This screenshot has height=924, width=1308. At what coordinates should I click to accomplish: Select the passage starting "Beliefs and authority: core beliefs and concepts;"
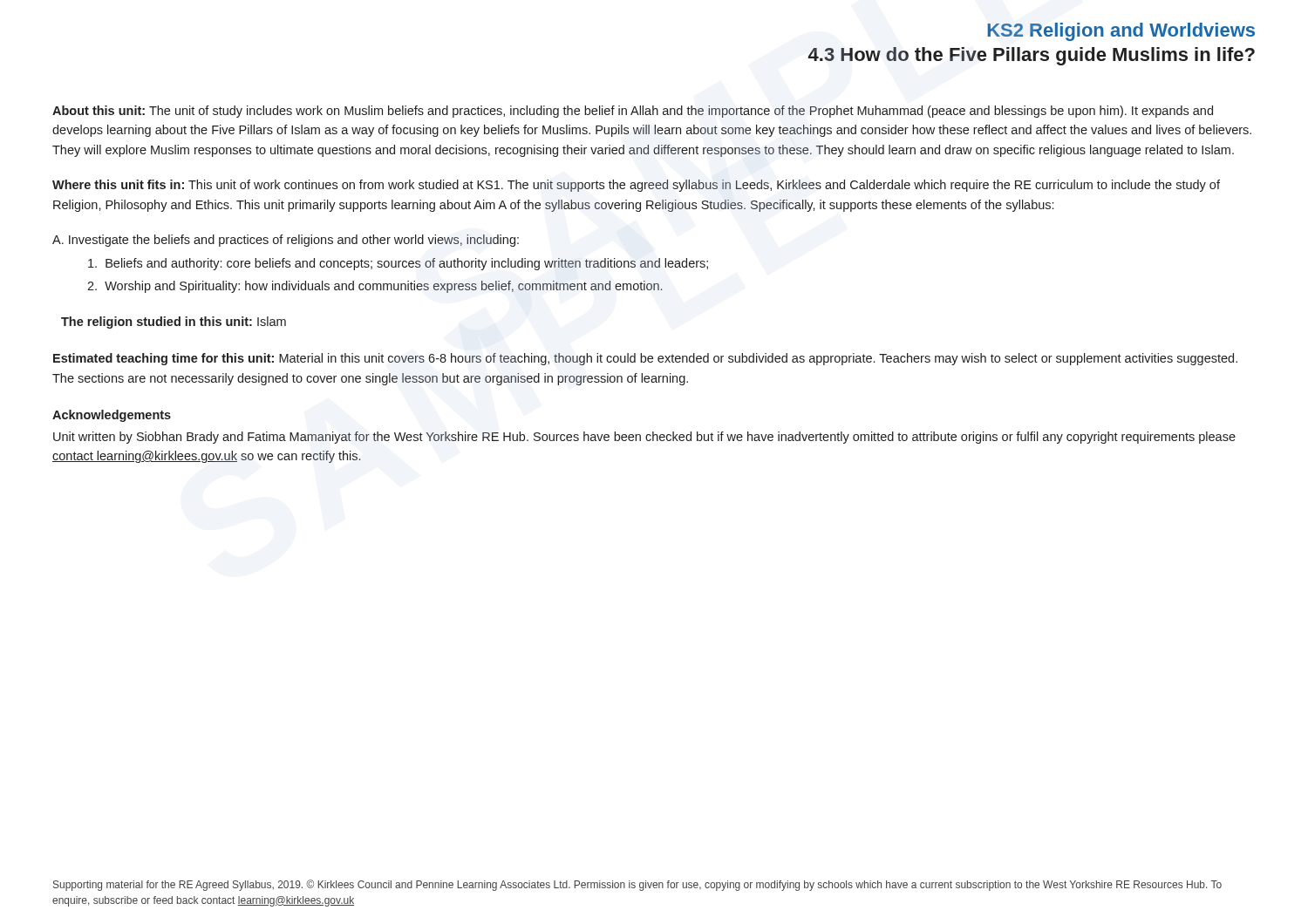tap(398, 263)
